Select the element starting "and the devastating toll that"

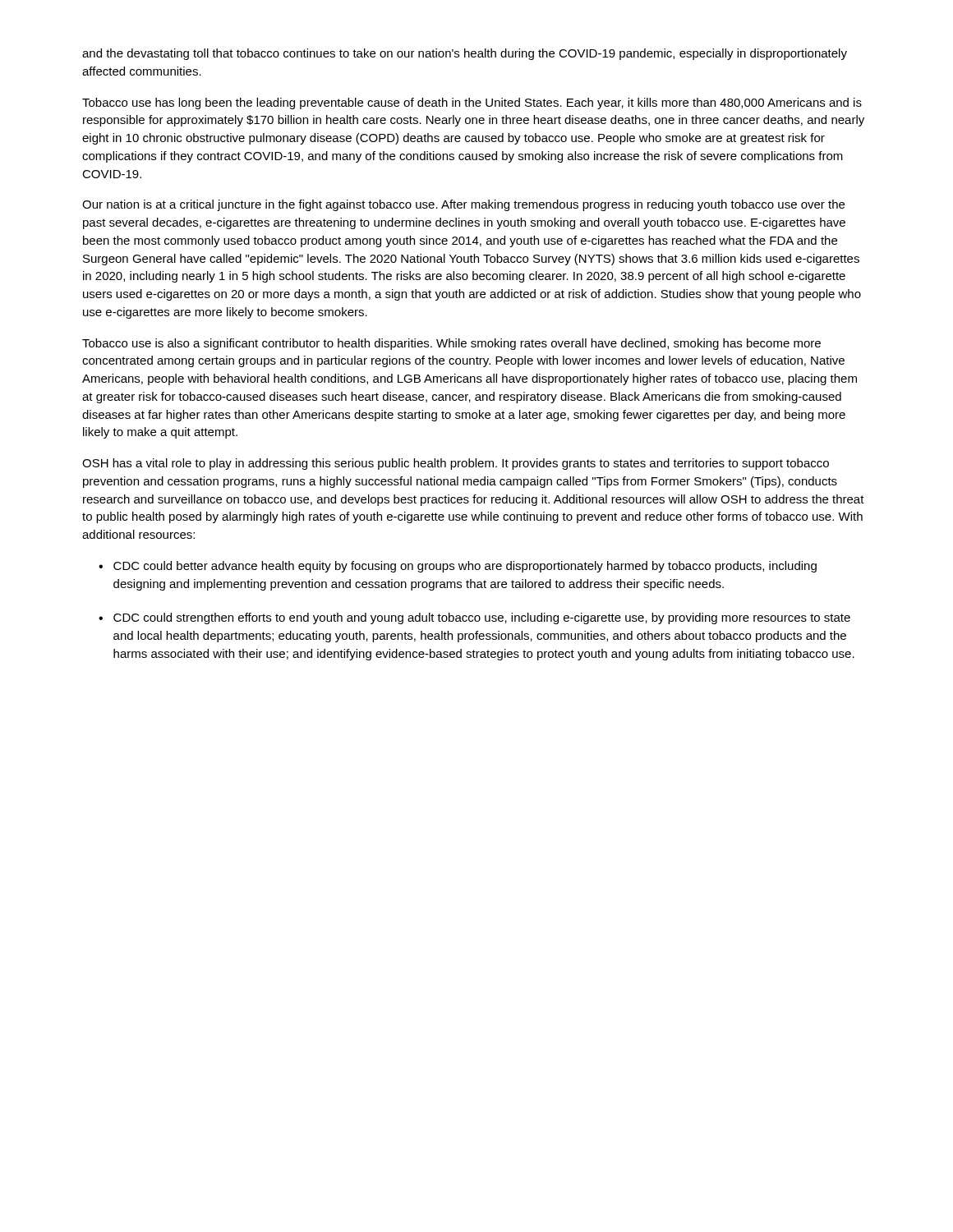465,62
